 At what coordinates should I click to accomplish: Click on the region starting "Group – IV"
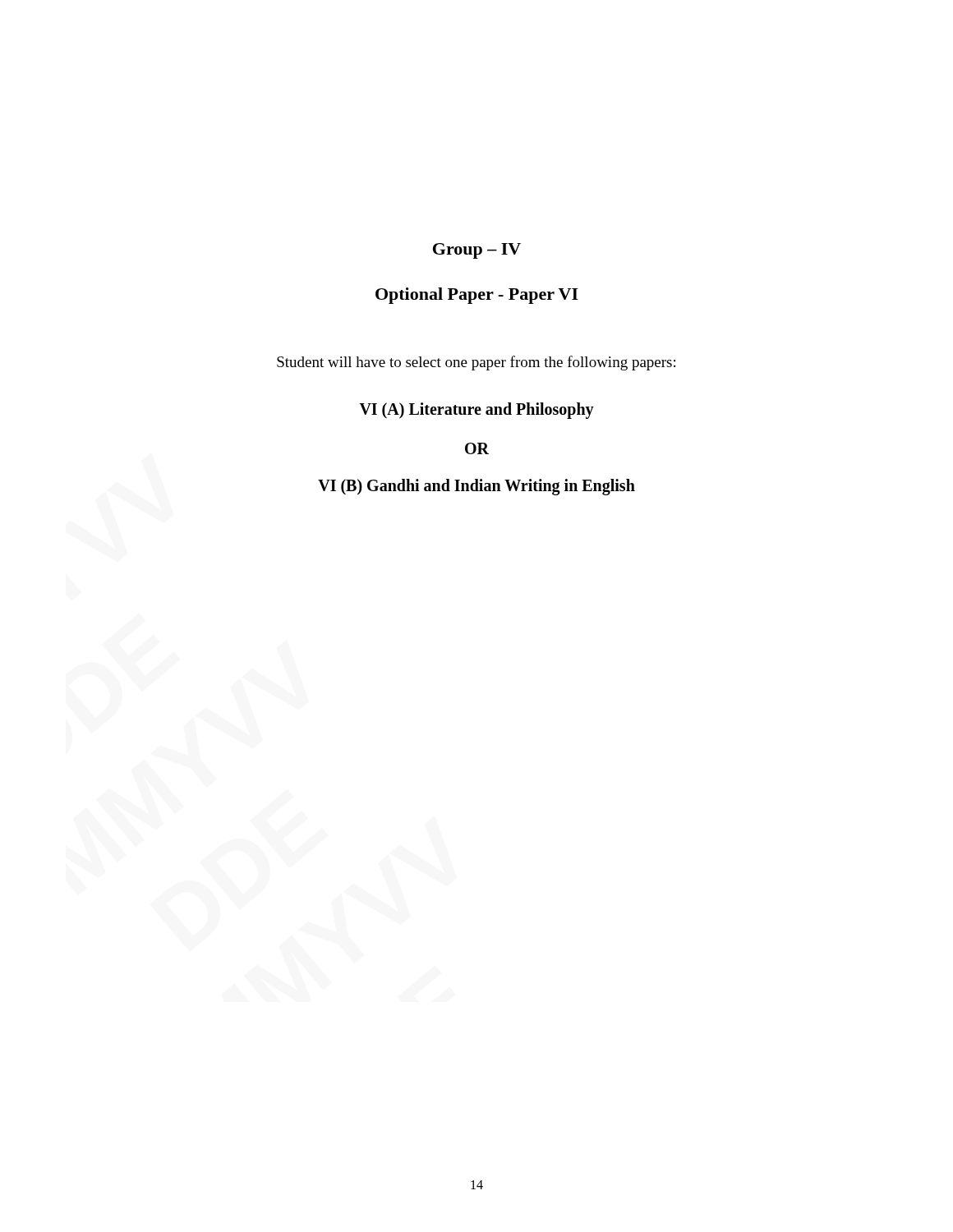point(476,248)
